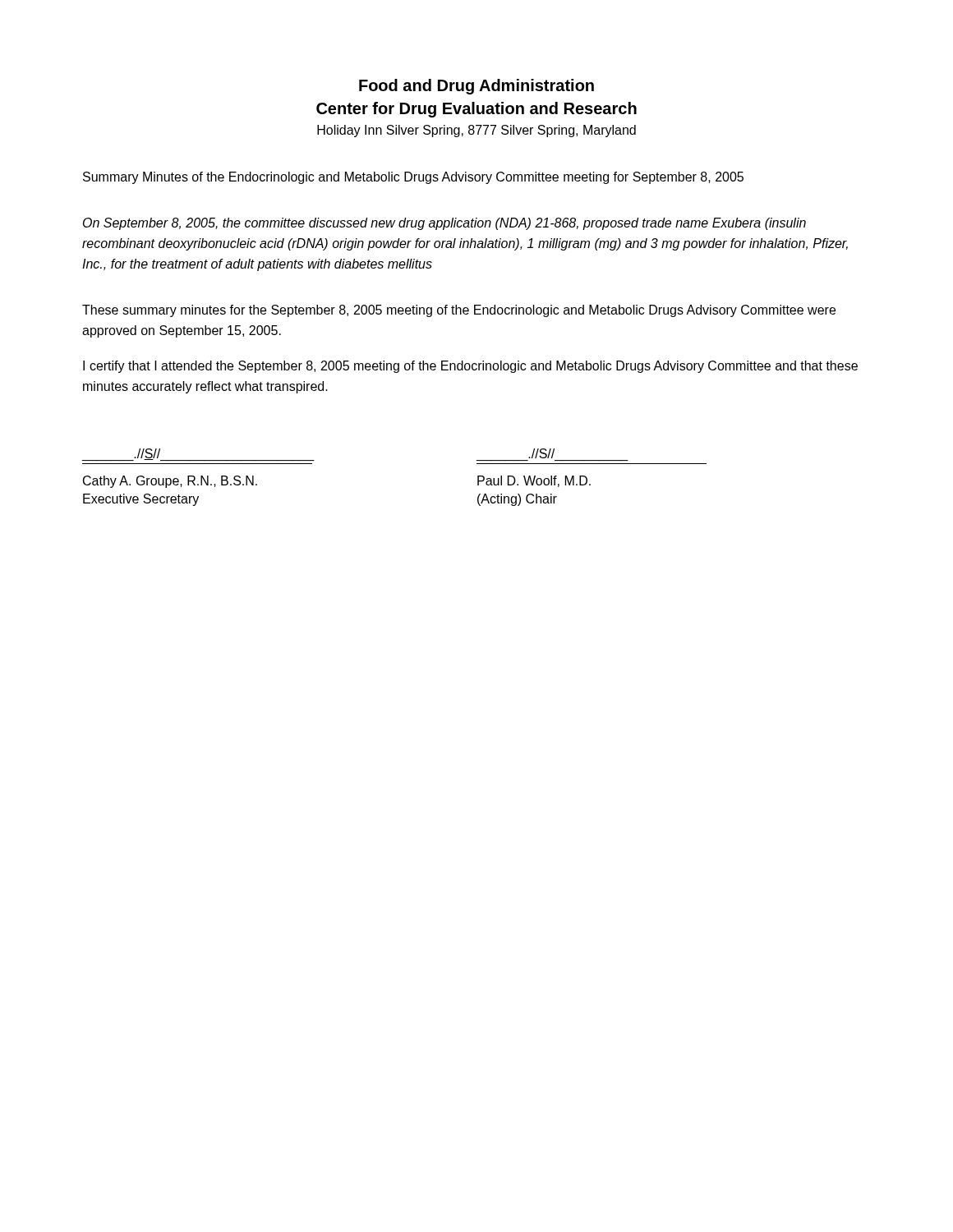
Task: Locate the block of text that opens with "These summary minutes"
Action: coord(459,321)
